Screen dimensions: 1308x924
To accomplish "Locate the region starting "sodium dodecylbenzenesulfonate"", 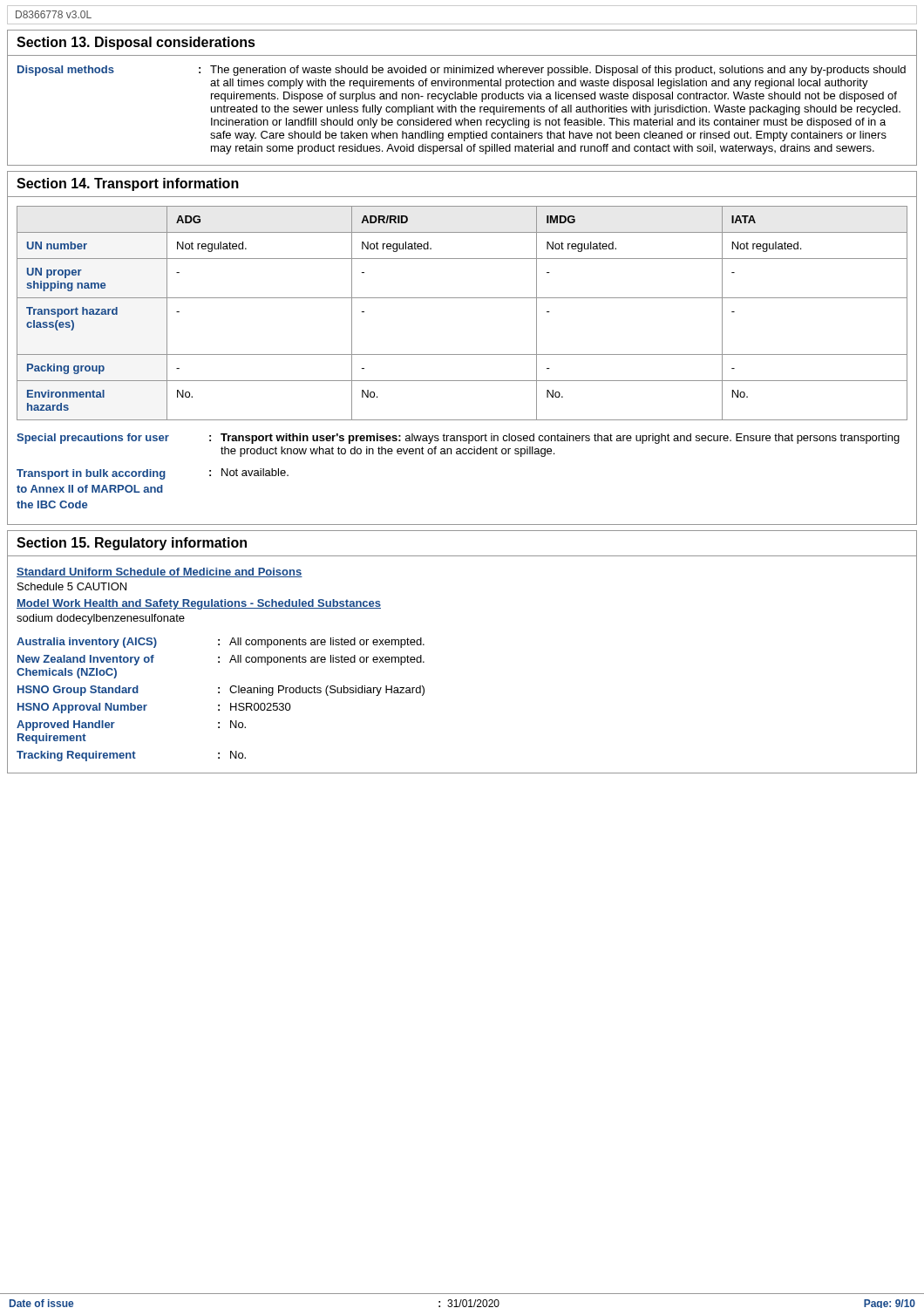I will click(101, 617).
